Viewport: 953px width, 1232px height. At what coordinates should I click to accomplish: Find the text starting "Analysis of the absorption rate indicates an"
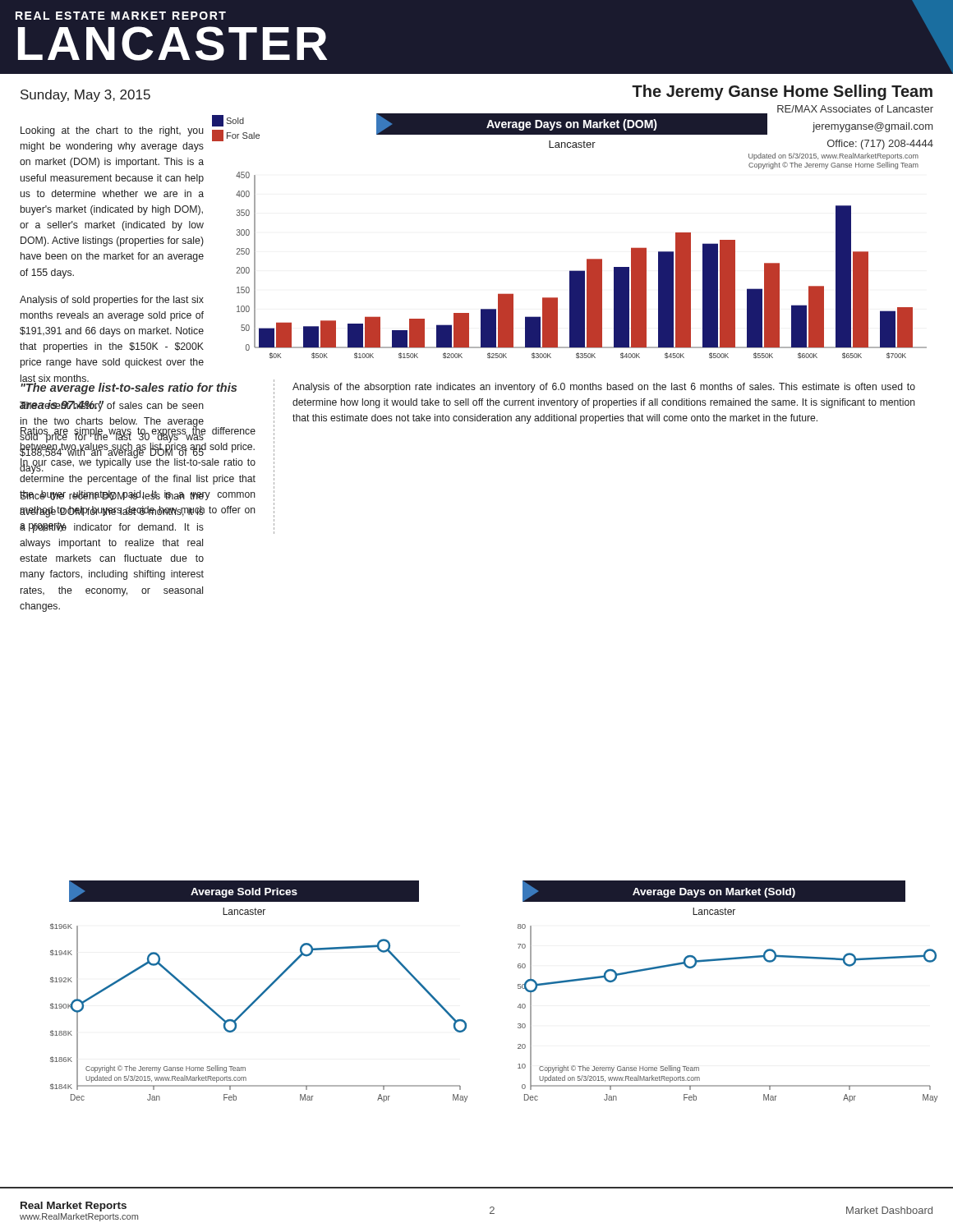(604, 403)
